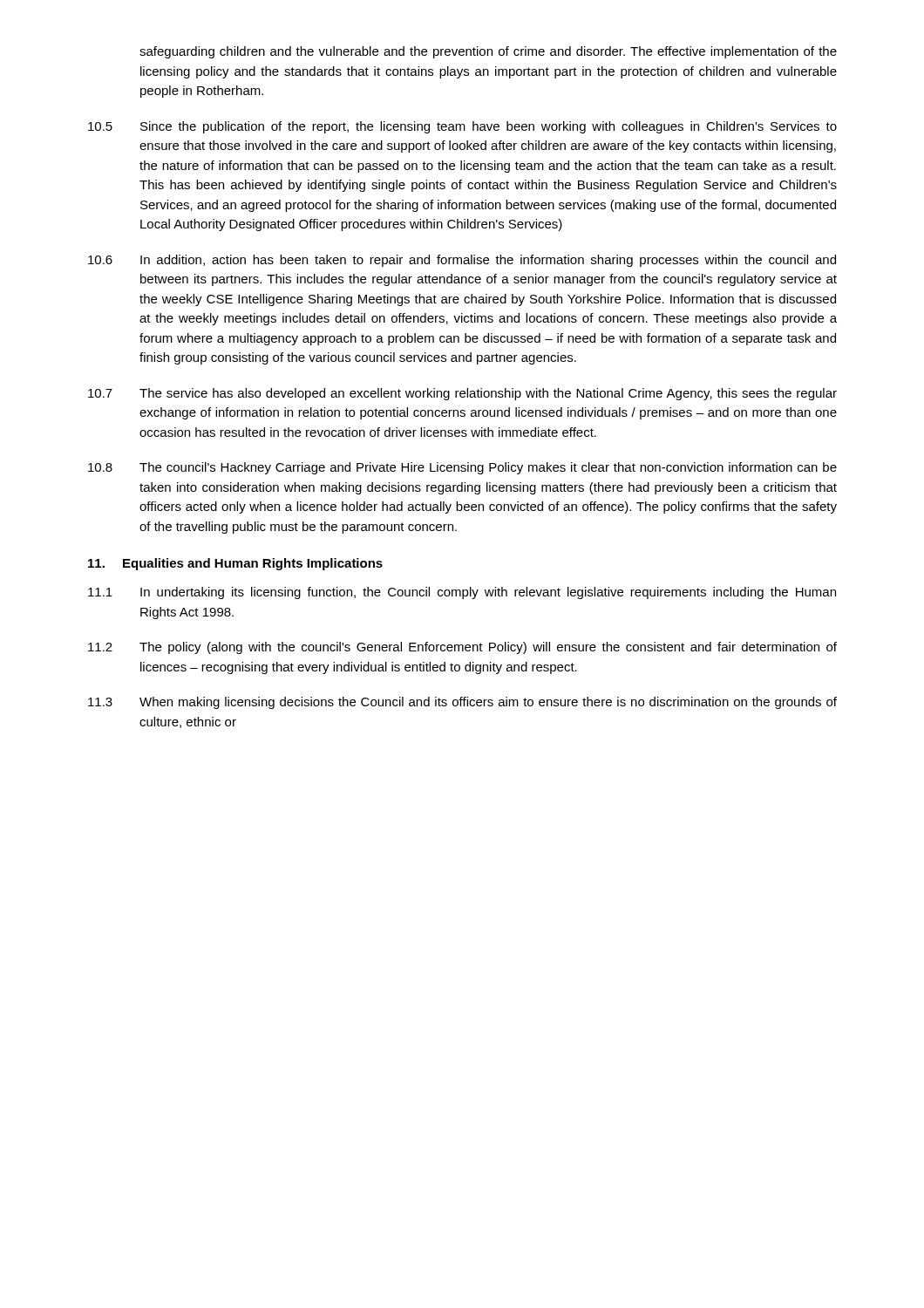Find the block on this page that starts "10.8 The council's Hackney Carriage and Private"
The width and height of the screenshot is (924, 1308).
pyautogui.click(x=462, y=497)
